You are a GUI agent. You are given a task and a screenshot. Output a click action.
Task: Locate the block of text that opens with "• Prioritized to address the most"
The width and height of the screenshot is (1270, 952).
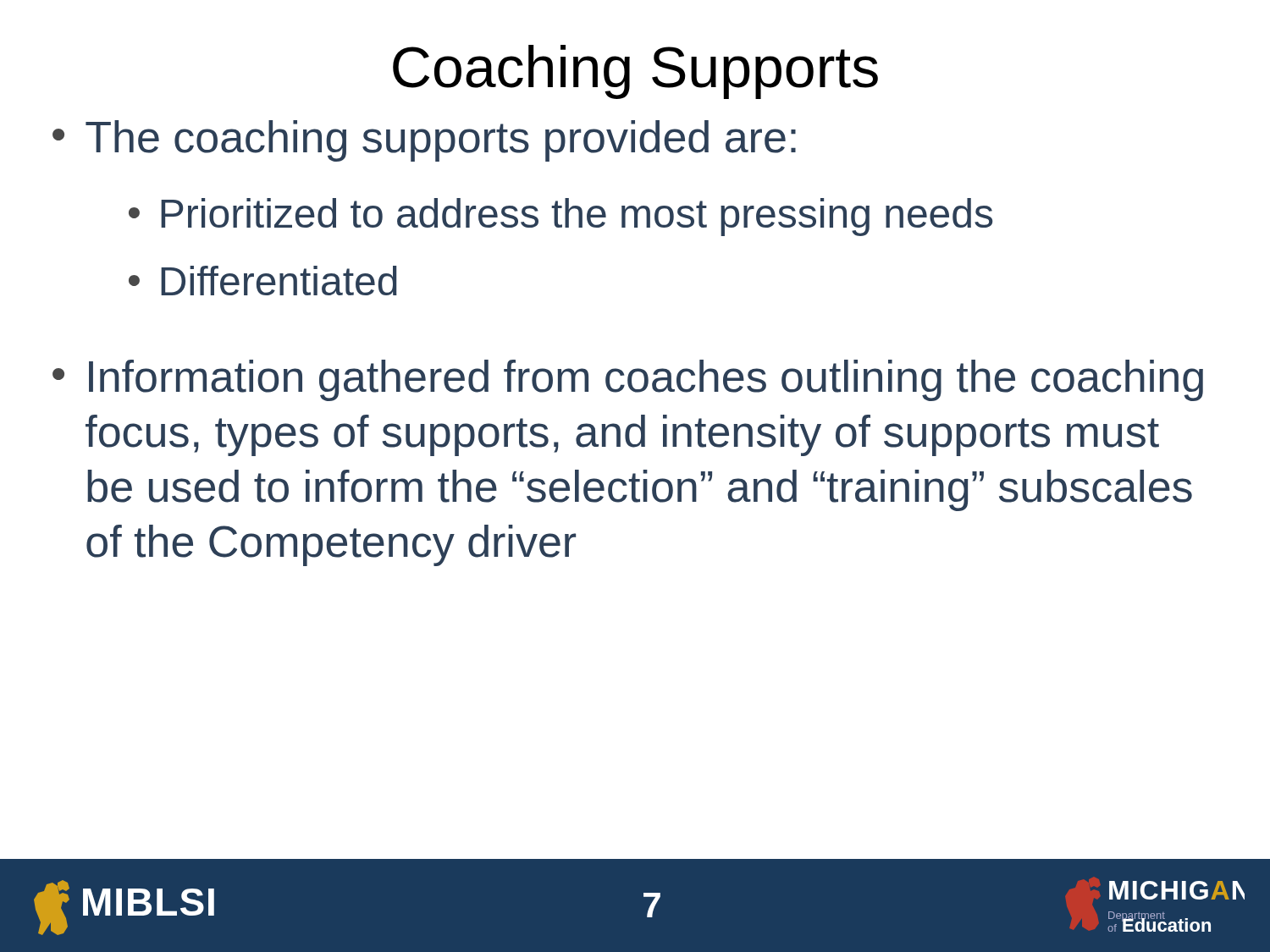coord(561,214)
